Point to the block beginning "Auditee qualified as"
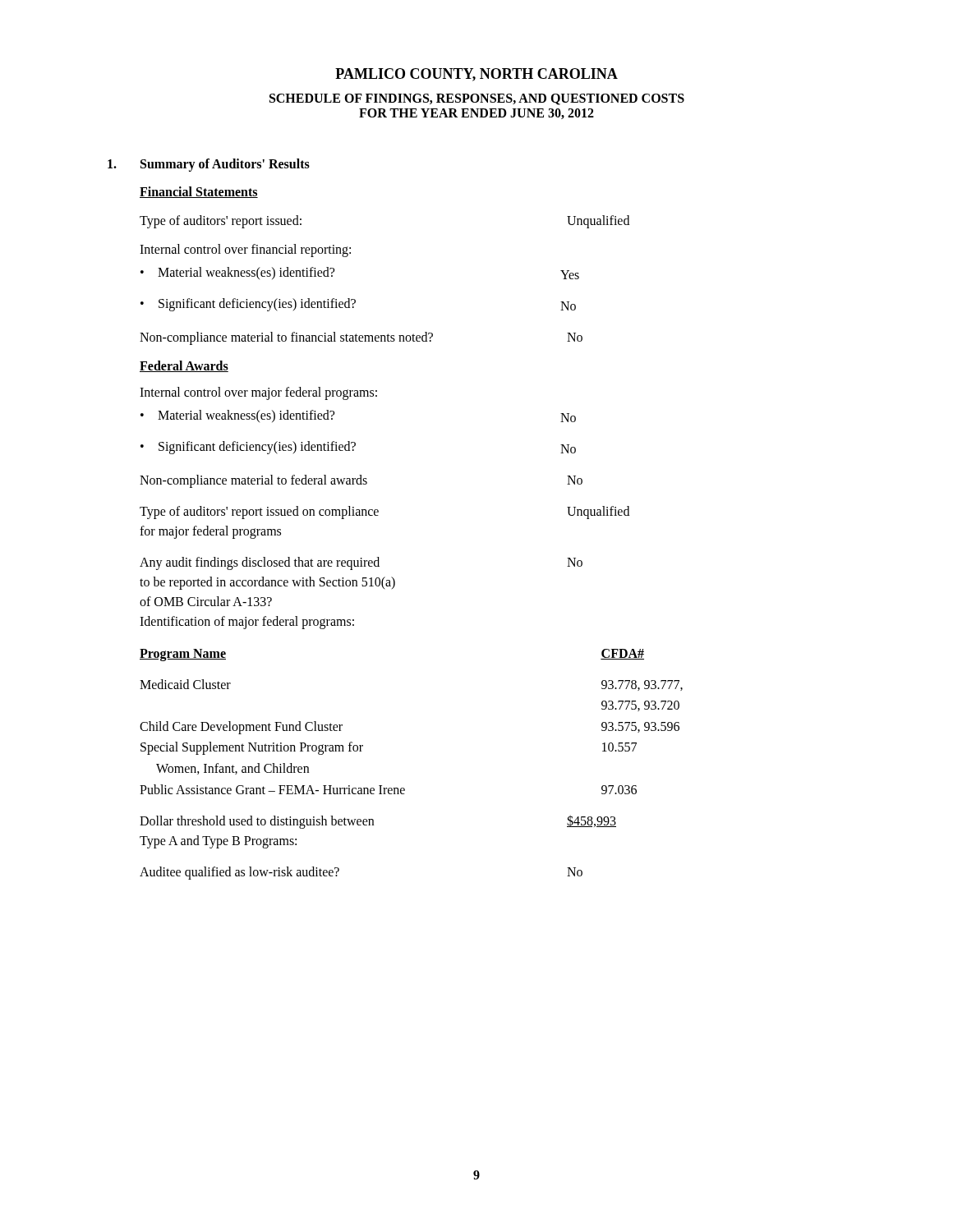Screen dimensions: 1232x953 click(239, 873)
